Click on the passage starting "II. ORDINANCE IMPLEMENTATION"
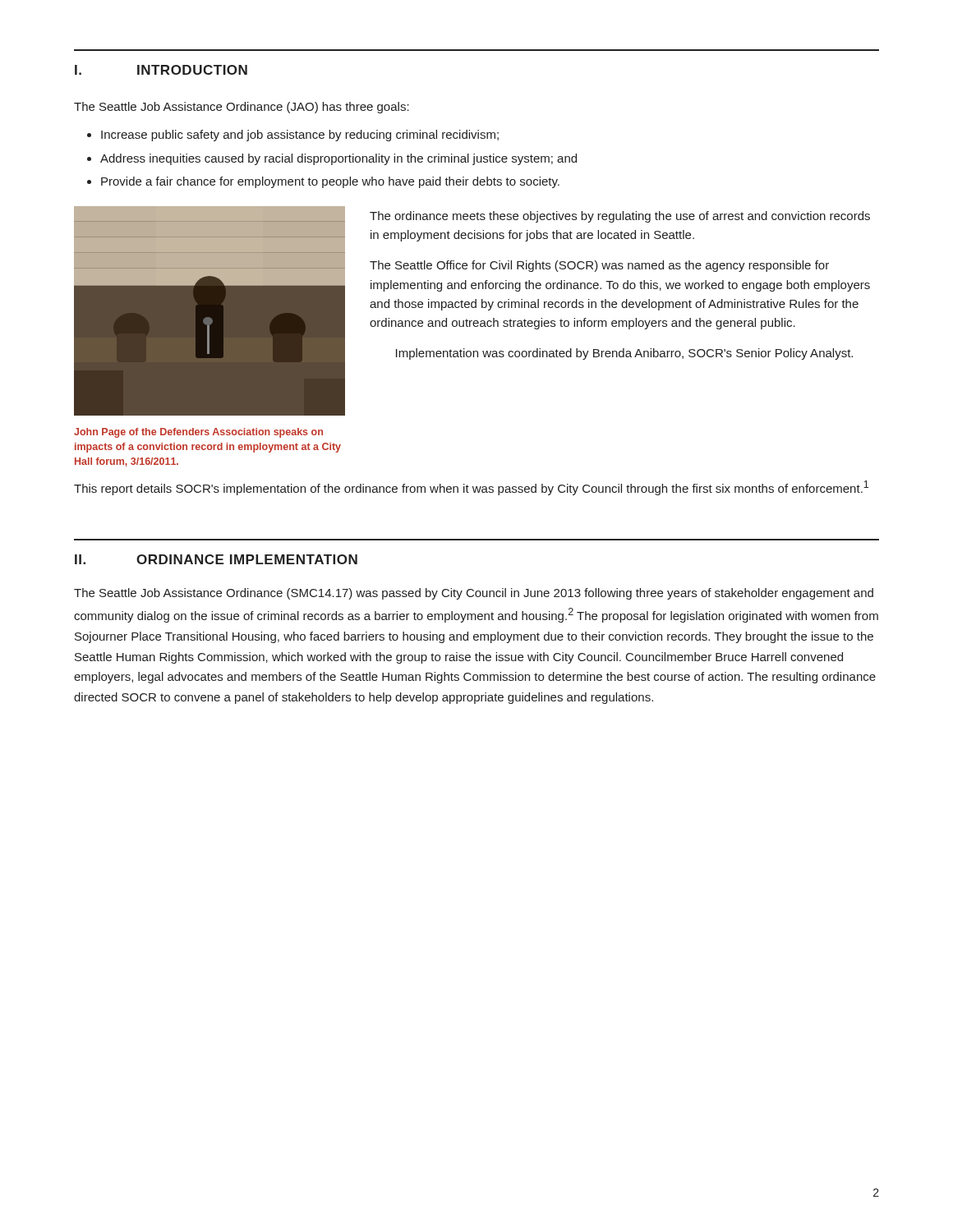 [x=216, y=559]
